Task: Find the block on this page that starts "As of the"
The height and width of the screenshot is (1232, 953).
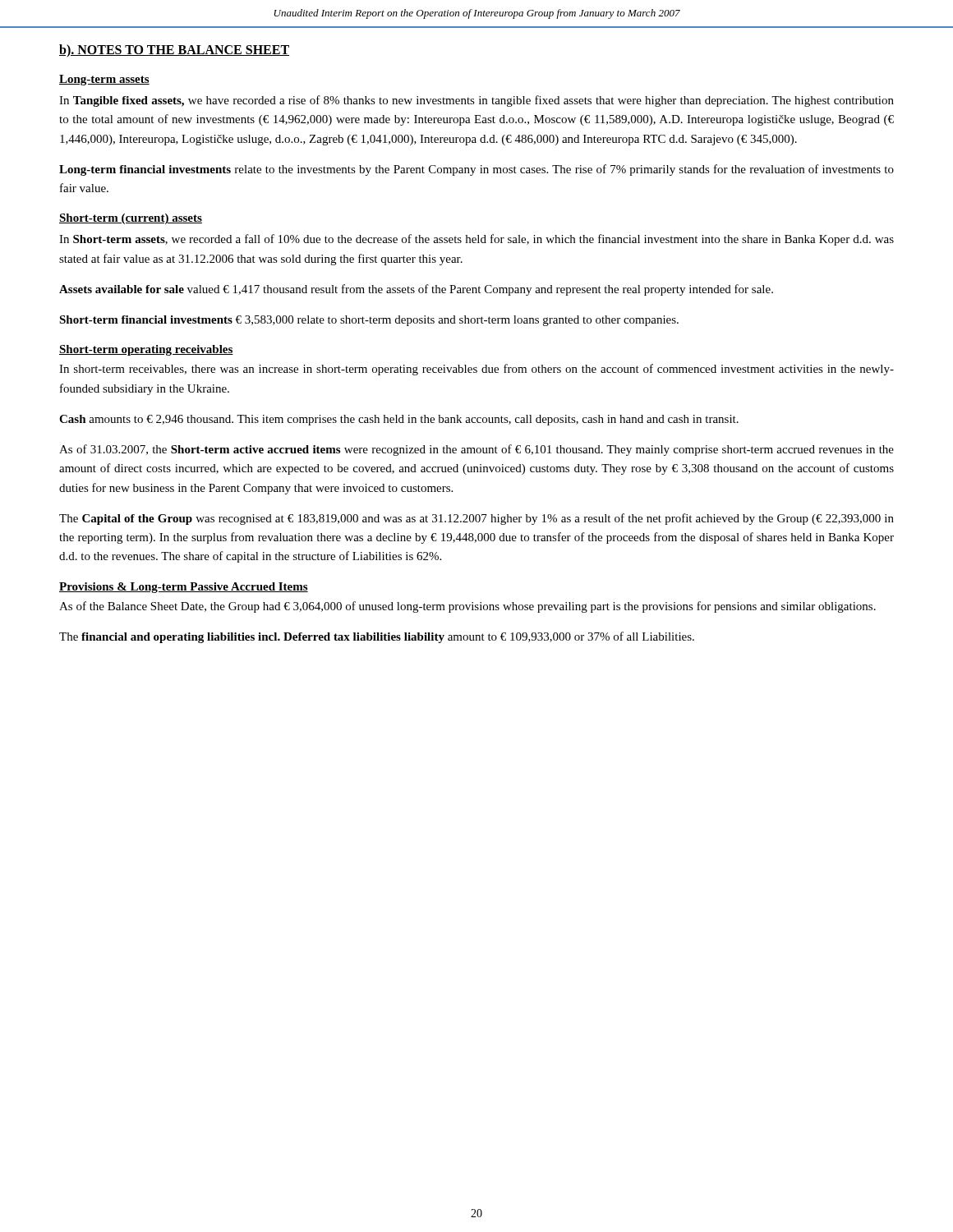Action: click(x=468, y=606)
